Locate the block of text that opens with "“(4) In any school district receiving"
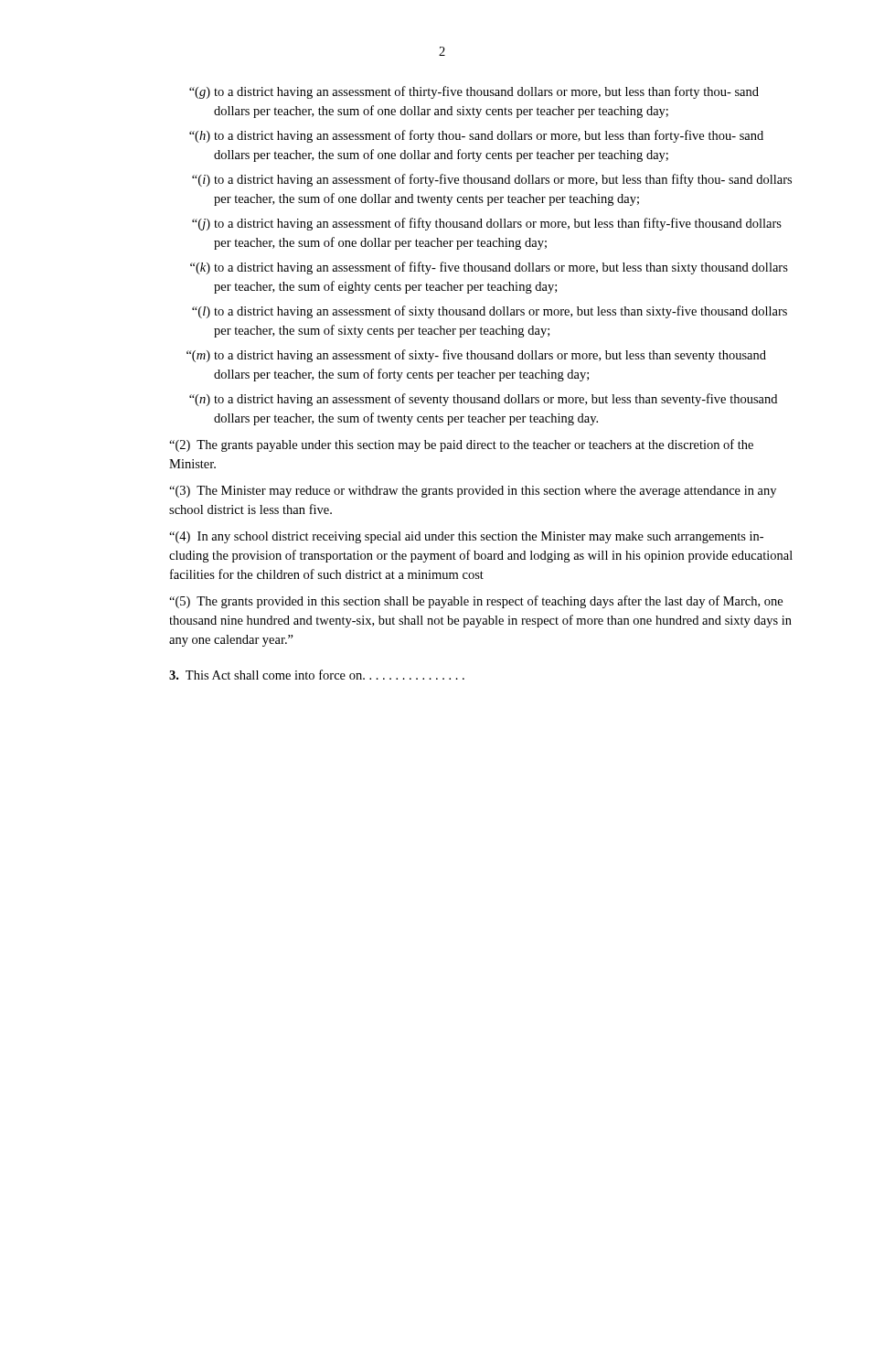 pos(481,555)
